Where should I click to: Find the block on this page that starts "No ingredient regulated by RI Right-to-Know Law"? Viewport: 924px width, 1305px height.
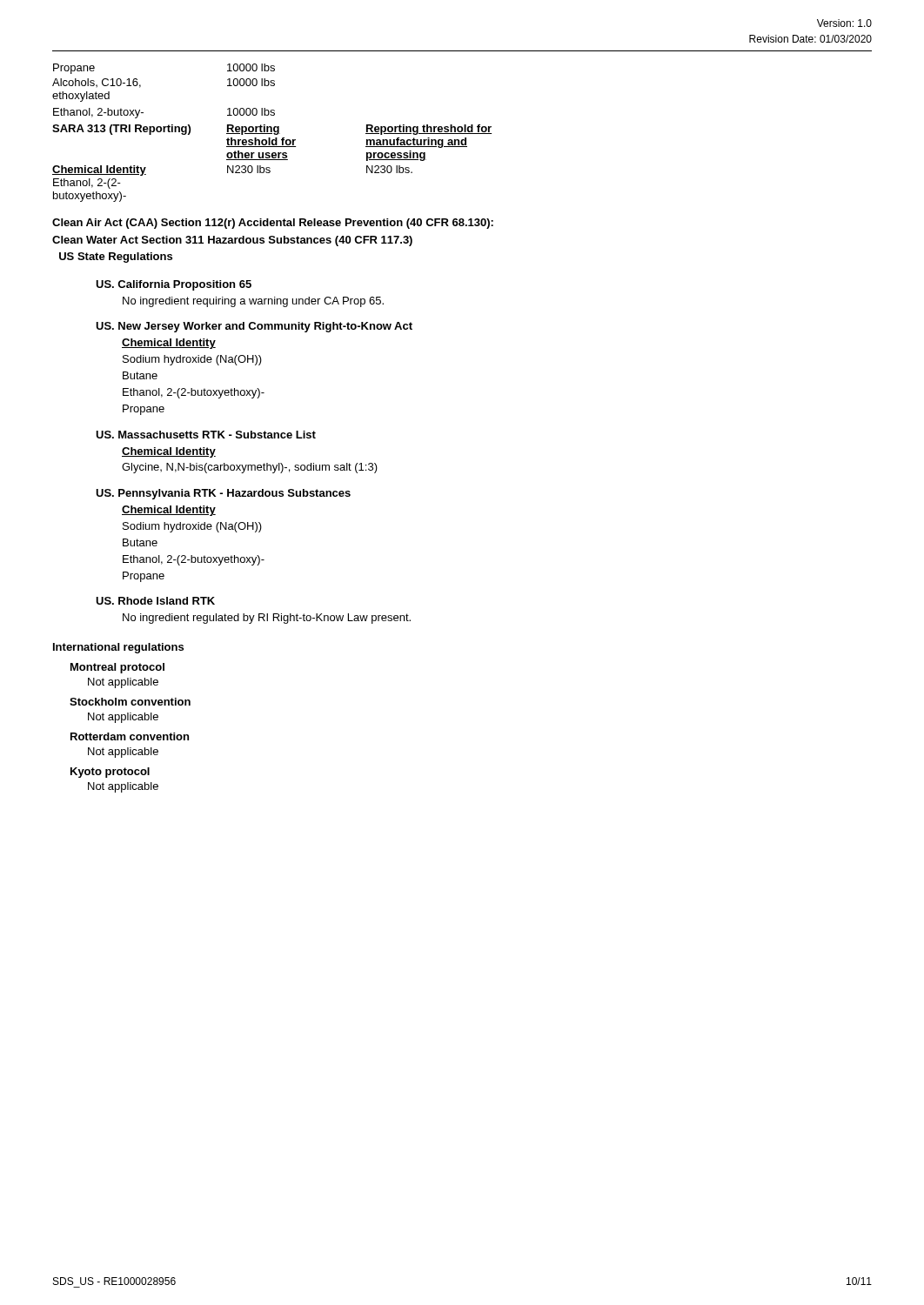[x=267, y=618]
